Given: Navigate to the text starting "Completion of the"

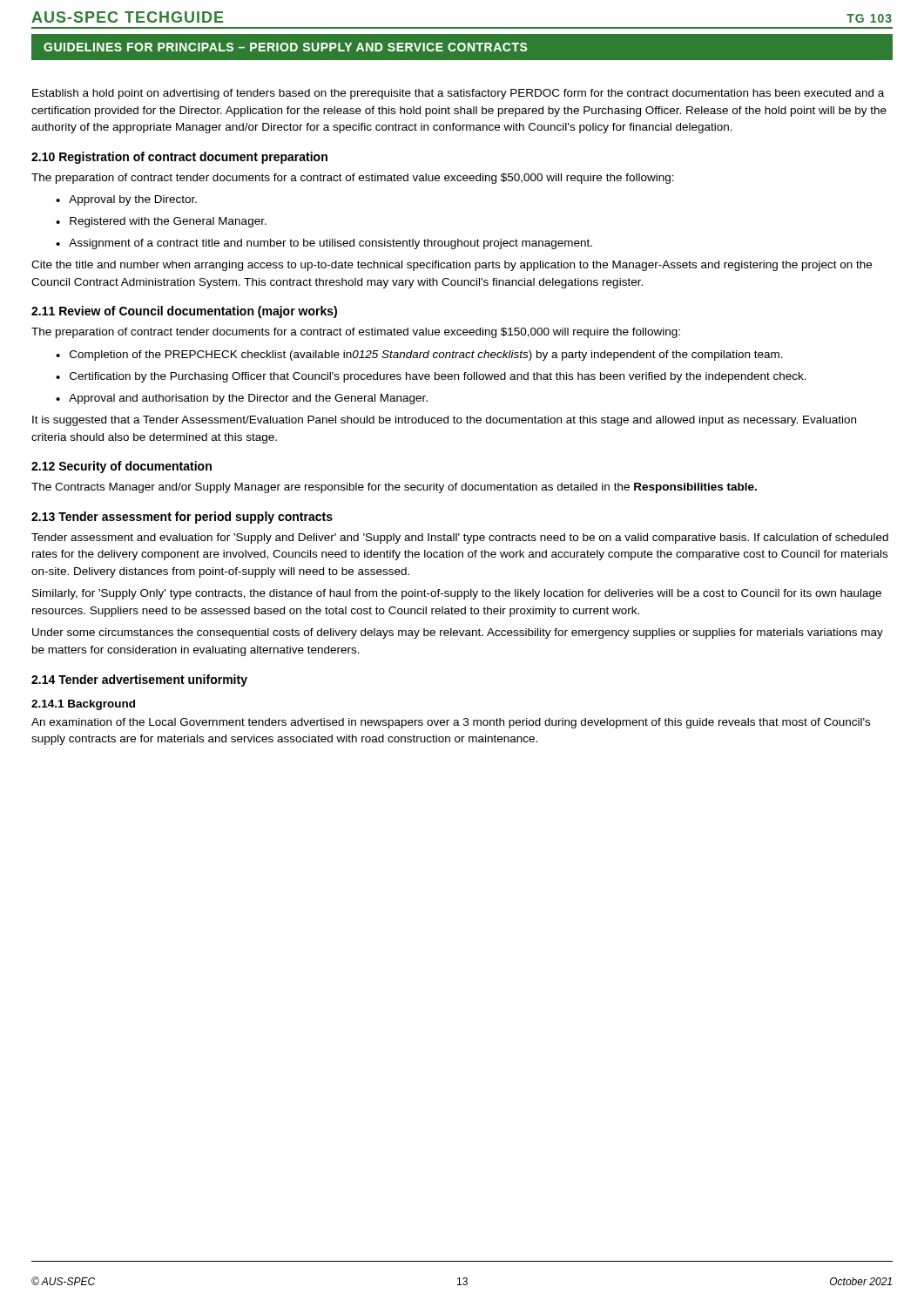Looking at the screenshot, I should click(x=426, y=354).
